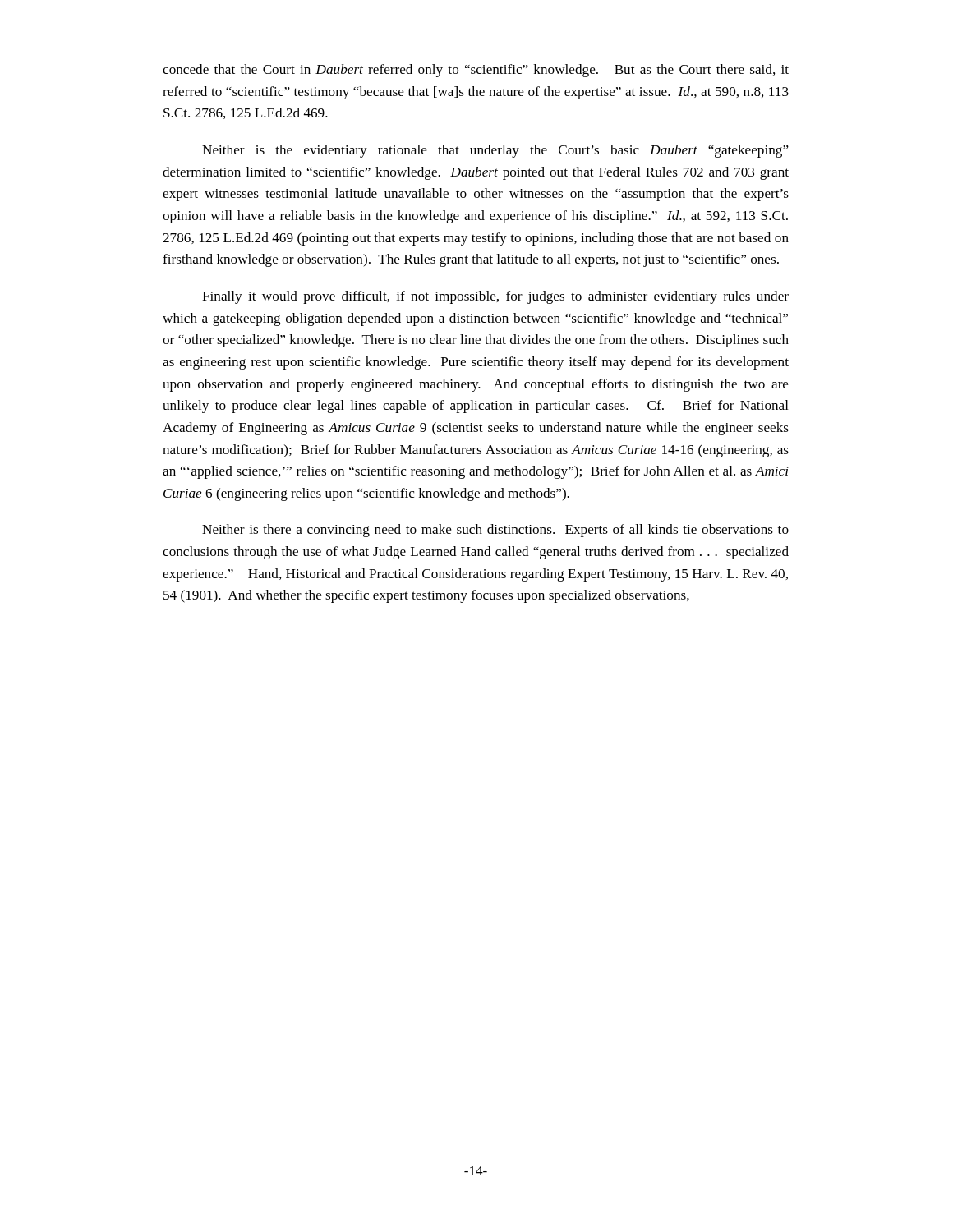953x1232 pixels.
Task: Locate the passage starting "Neither is the evidentiary"
Action: (476, 205)
